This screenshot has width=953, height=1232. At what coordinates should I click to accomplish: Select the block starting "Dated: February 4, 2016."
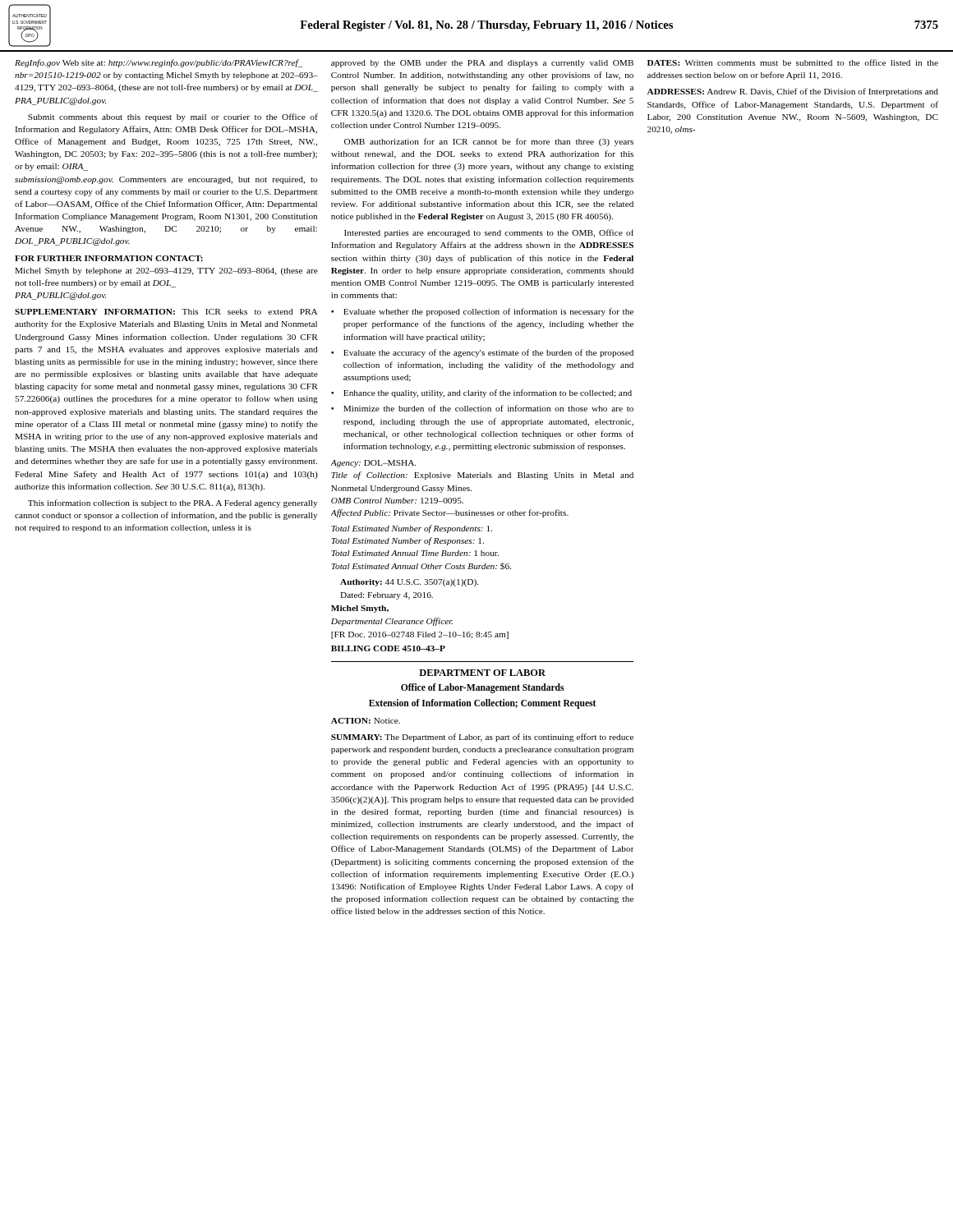[x=382, y=595]
